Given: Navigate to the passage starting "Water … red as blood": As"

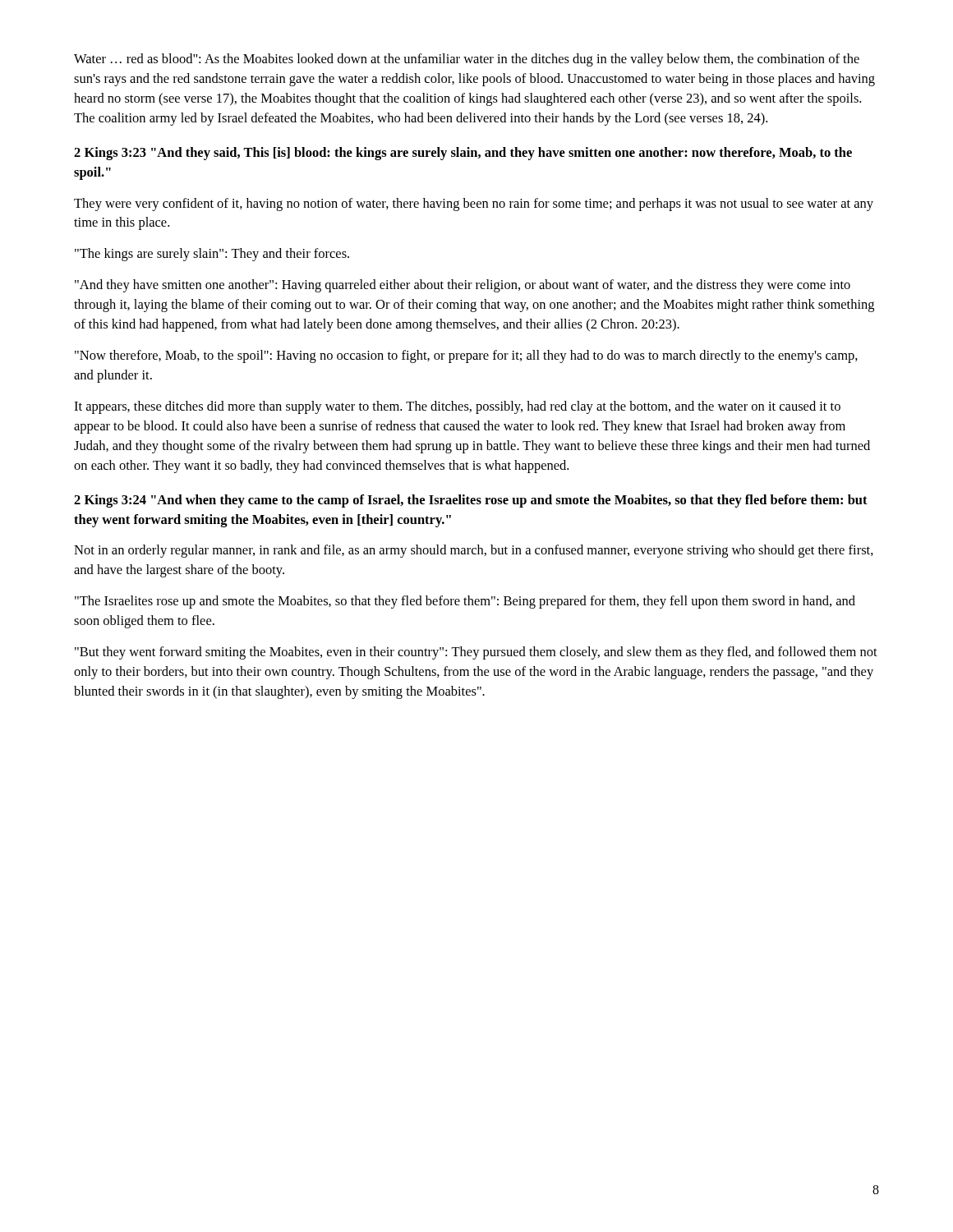Looking at the screenshot, I should pos(474,88).
